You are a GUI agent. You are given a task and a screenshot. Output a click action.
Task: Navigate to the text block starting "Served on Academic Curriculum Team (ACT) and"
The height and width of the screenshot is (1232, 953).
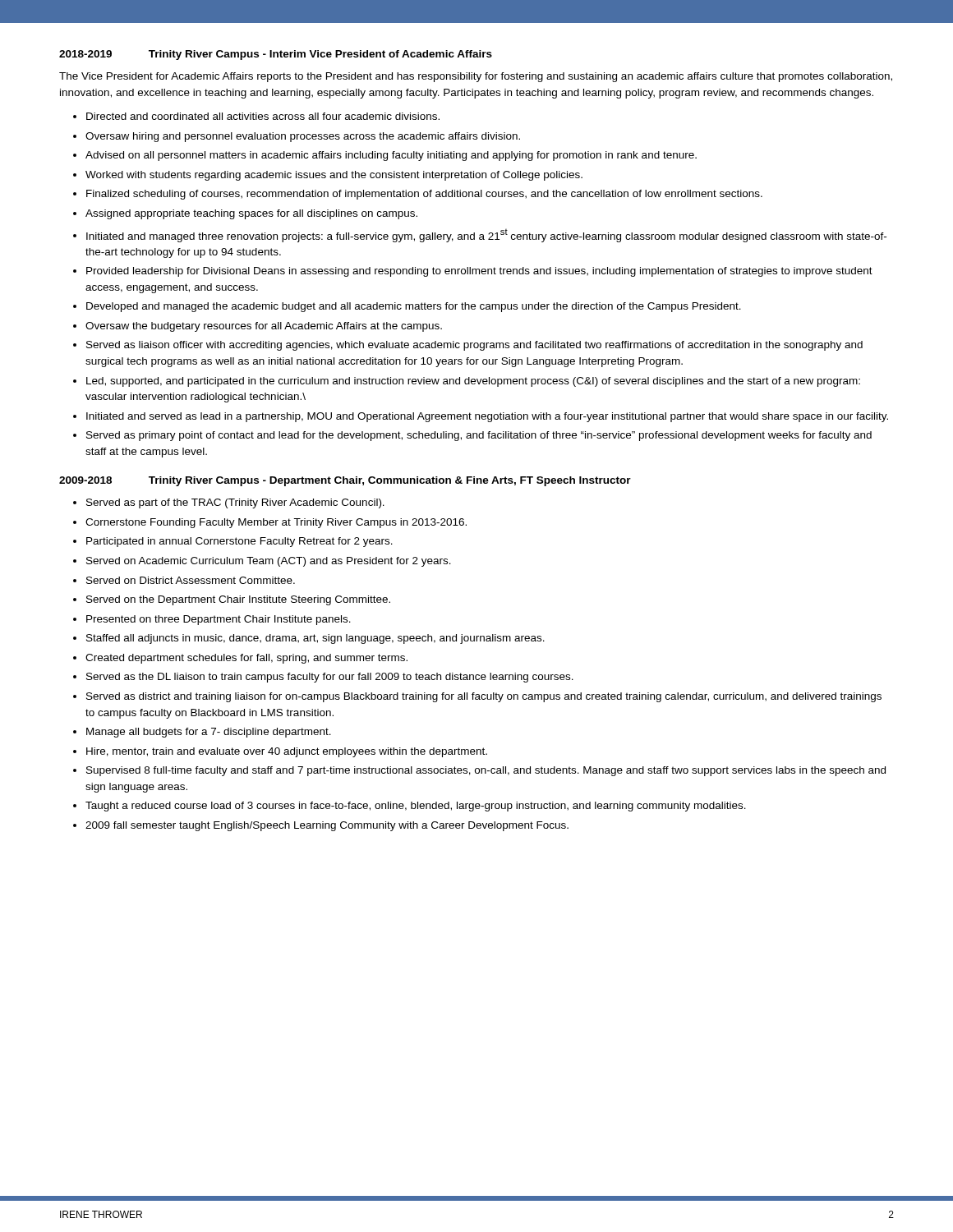click(x=268, y=561)
